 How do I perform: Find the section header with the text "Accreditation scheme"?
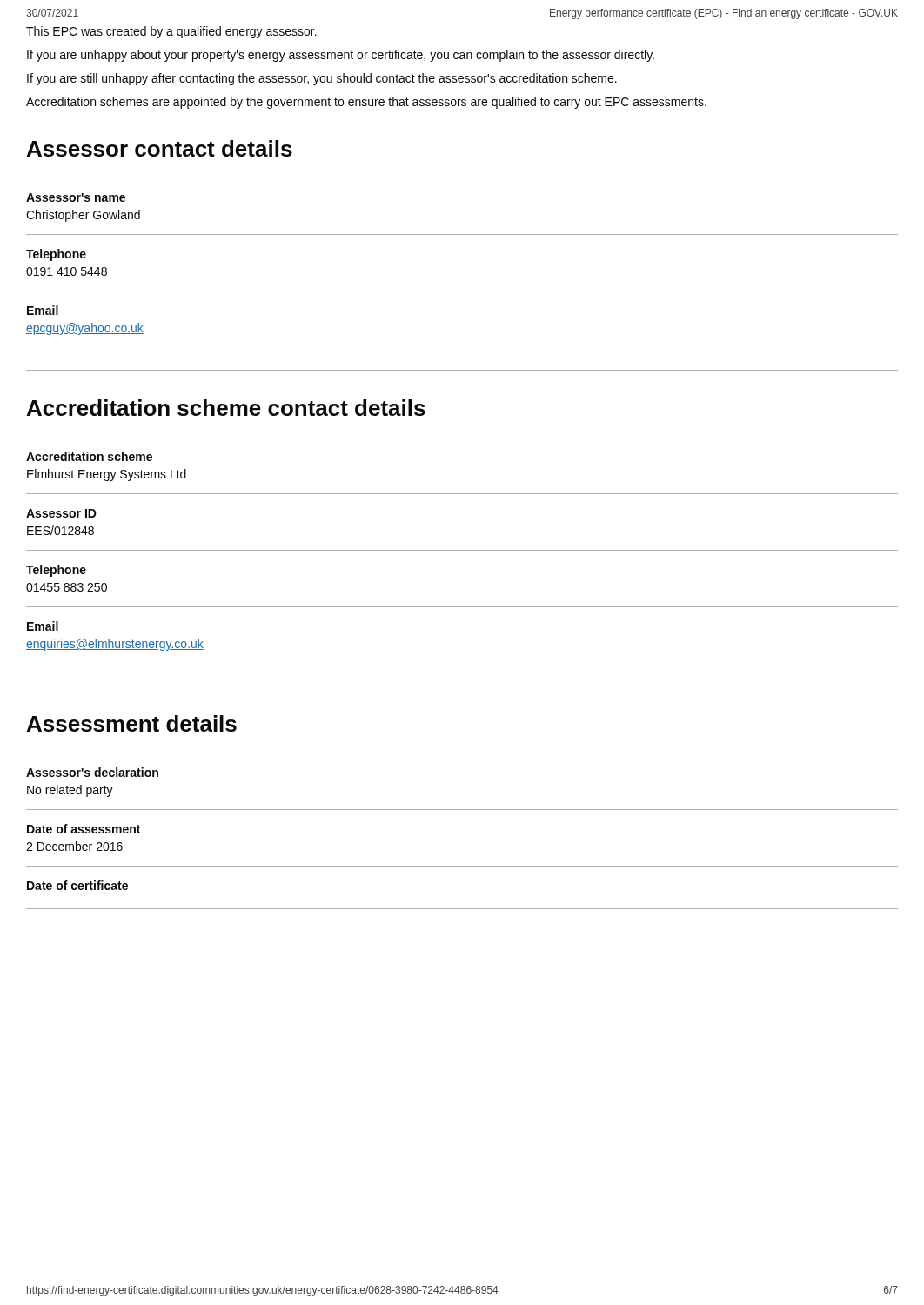[89, 457]
